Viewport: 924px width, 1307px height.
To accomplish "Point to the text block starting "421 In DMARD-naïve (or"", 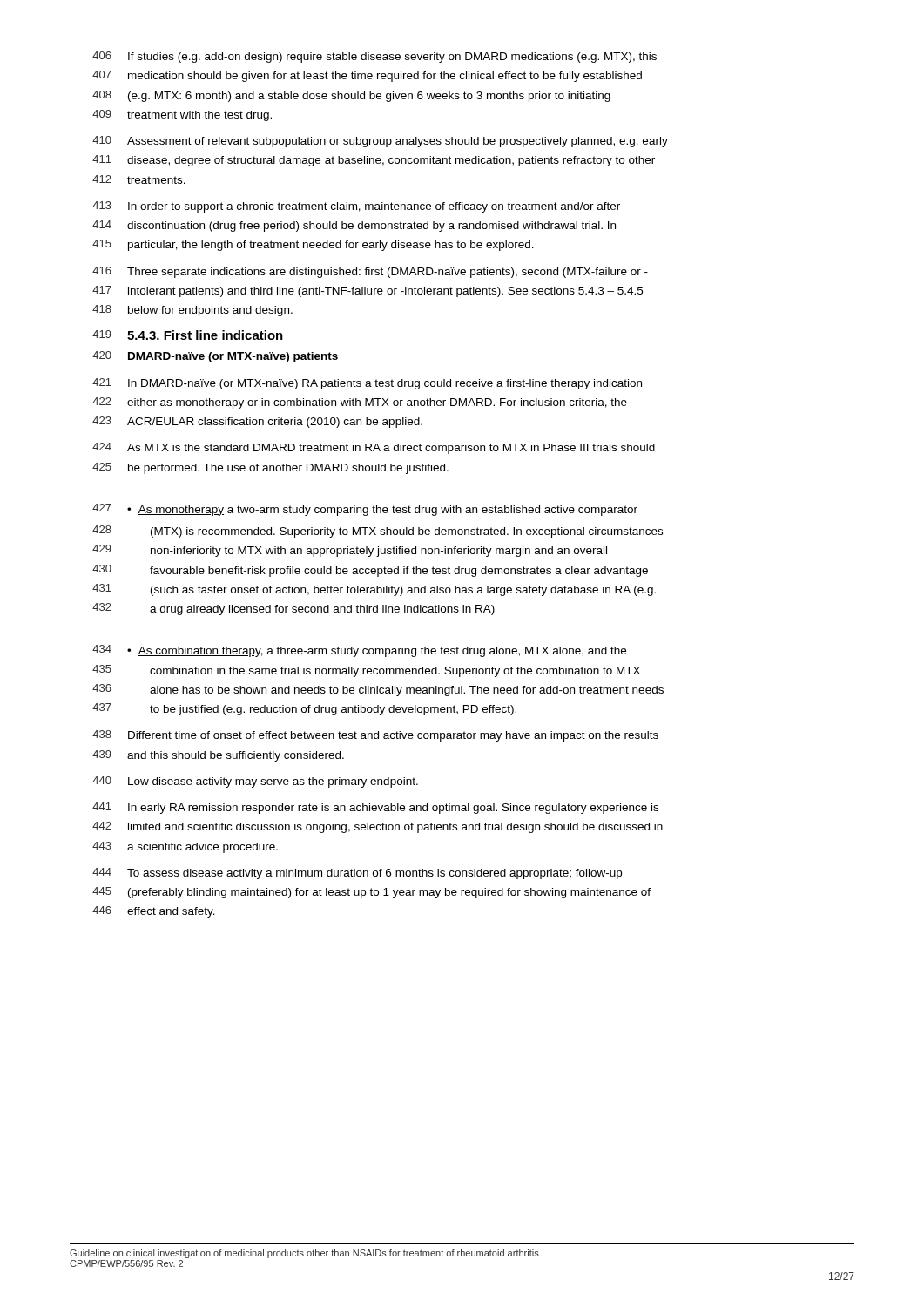I will coord(462,402).
